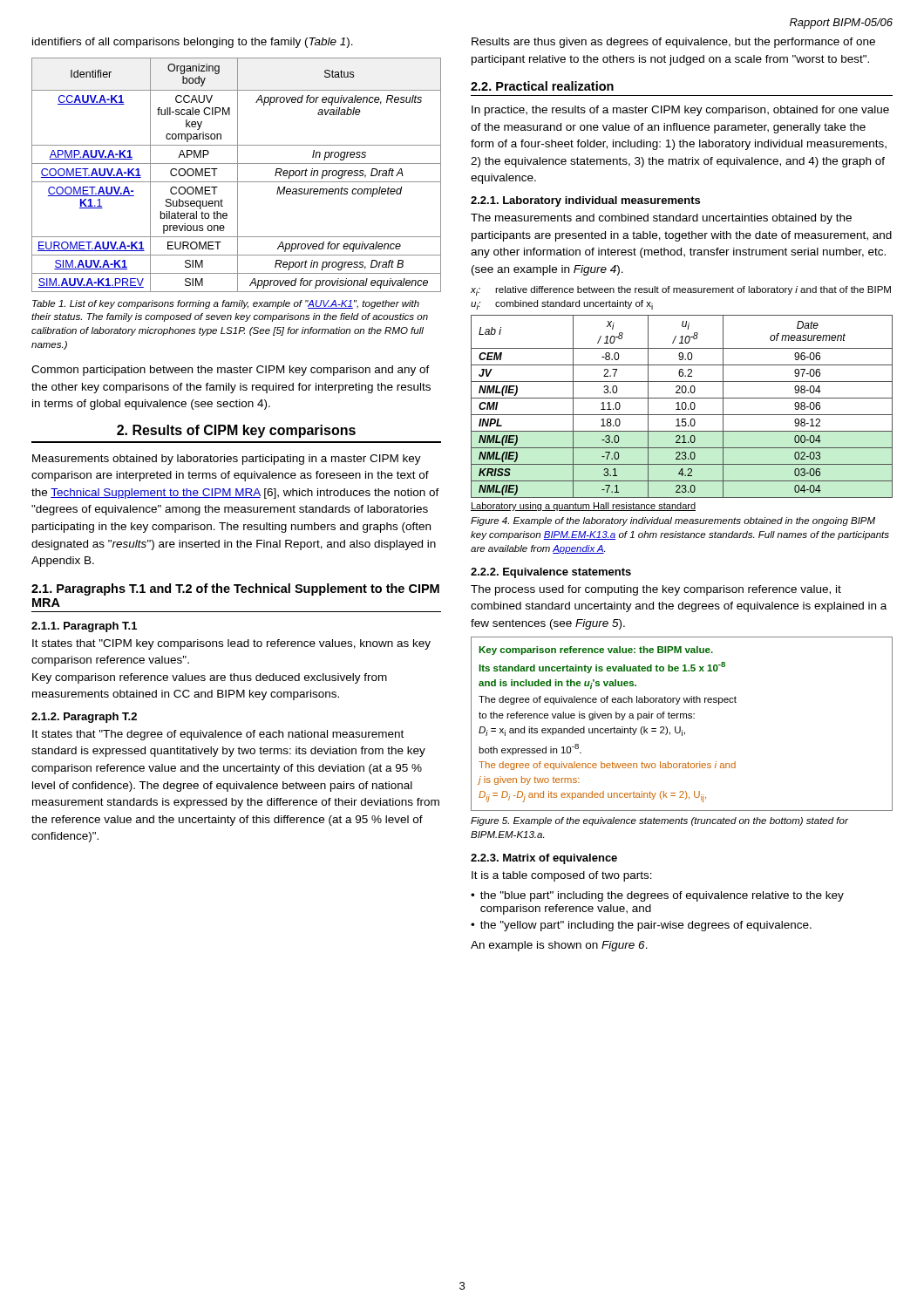Click on the text block with the text "Results are thus given as degrees"
This screenshot has width=924, height=1308.
coord(682,50)
